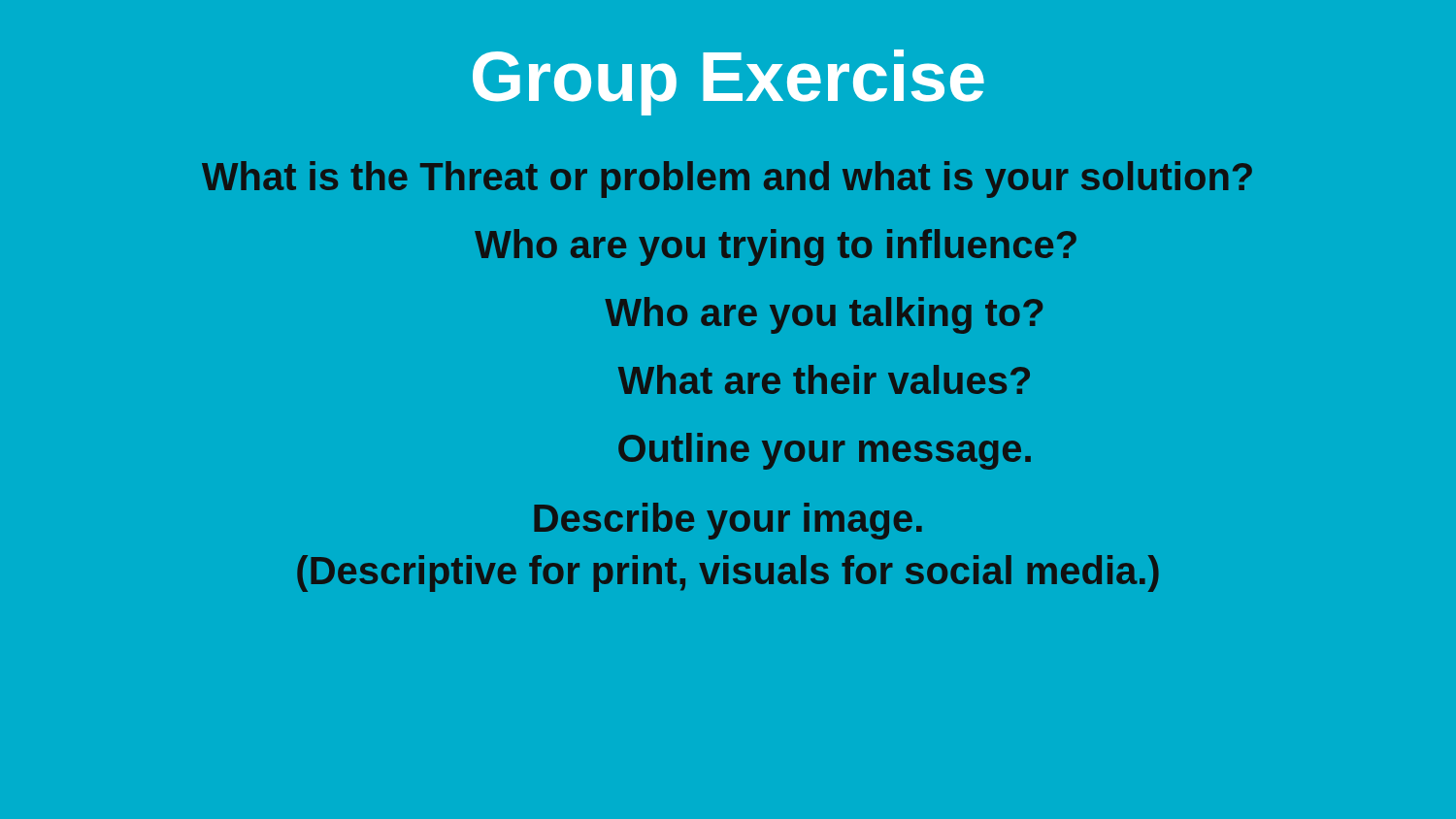Select the passage starting "What is the Threat or problem and what"

(x=728, y=177)
